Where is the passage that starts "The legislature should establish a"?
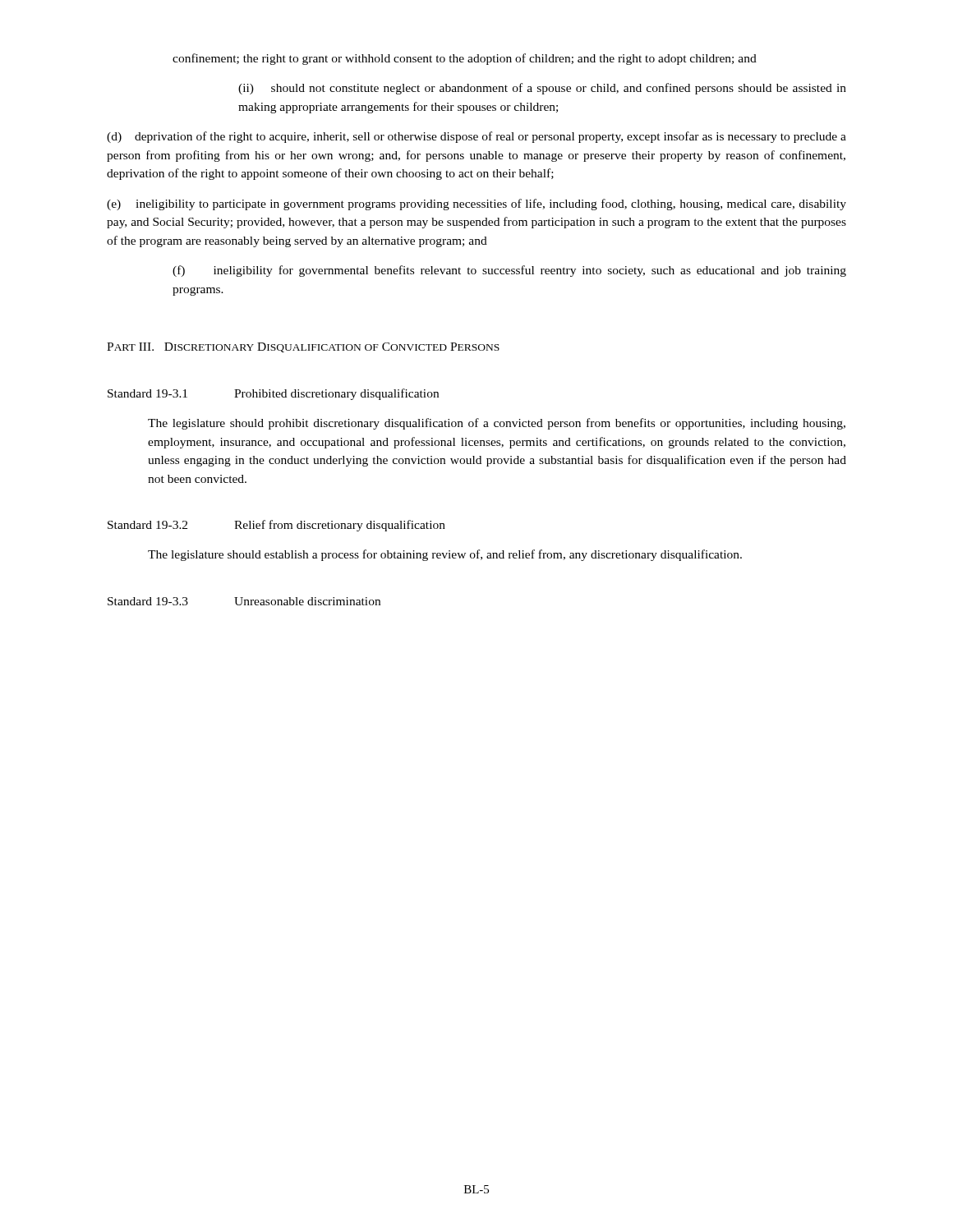 pos(497,555)
